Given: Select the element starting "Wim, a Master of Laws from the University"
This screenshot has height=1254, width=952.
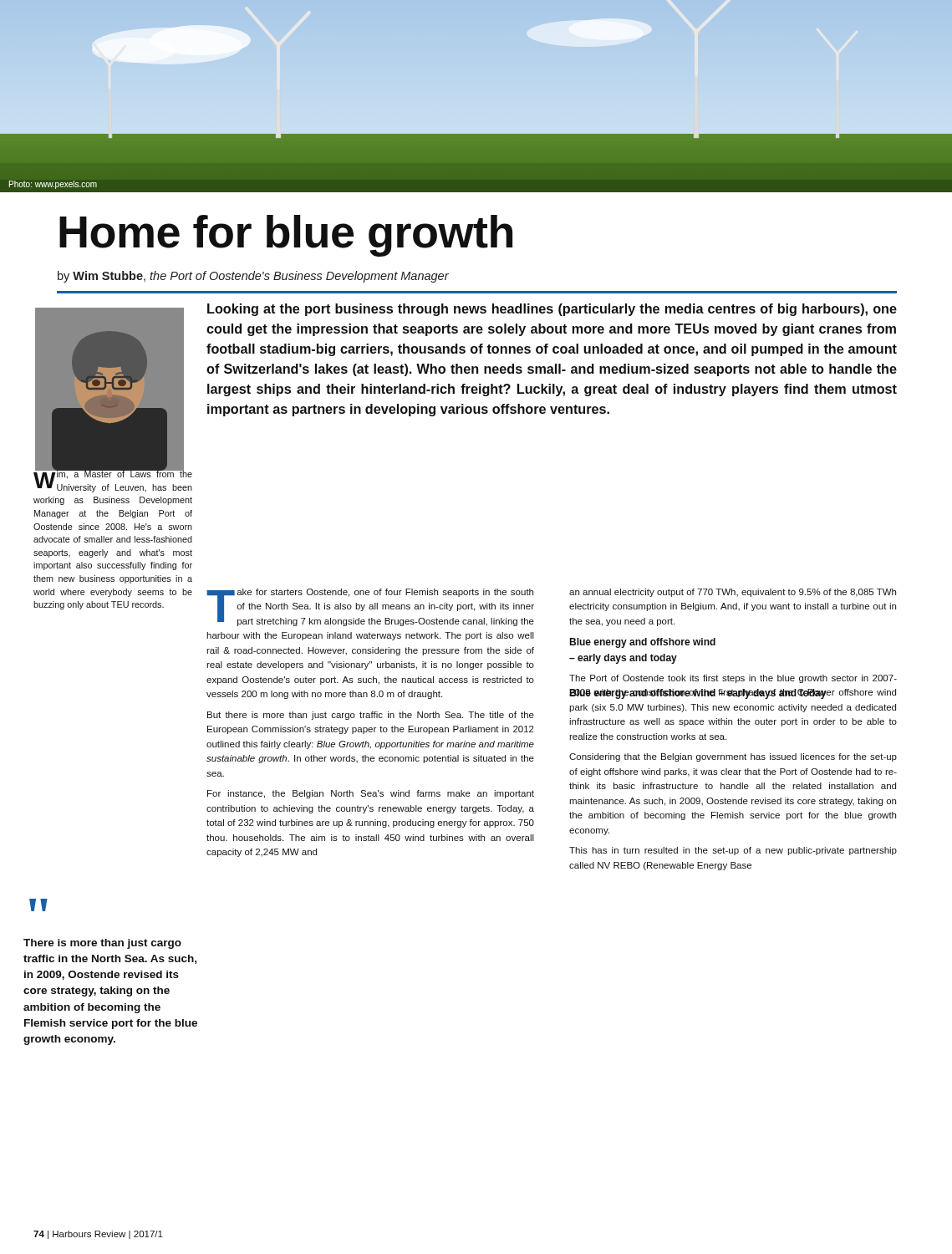Looking at the screenshot, I should pos(113,539).
